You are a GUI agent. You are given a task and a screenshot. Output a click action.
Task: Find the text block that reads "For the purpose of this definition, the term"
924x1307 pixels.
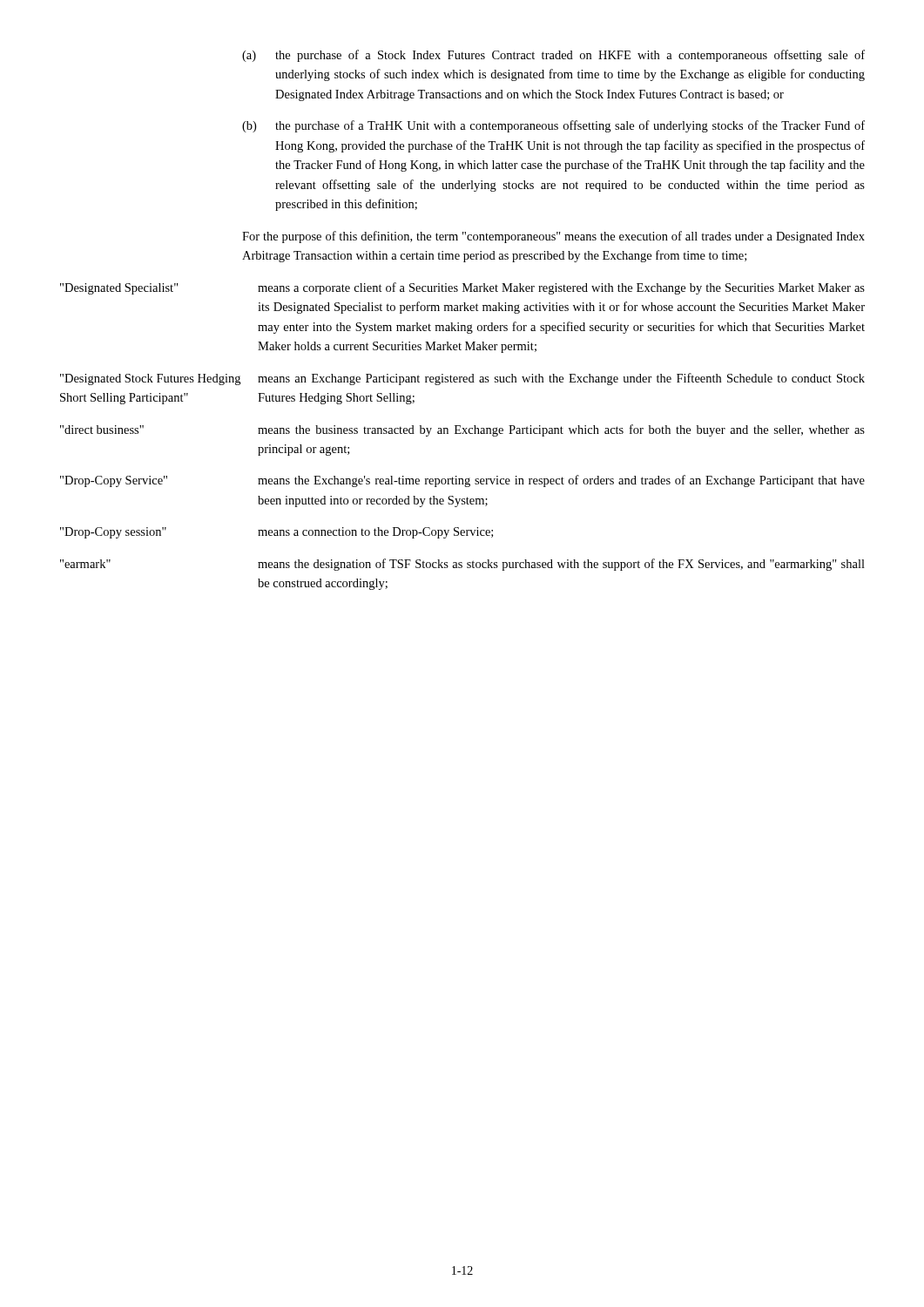coord(553,246)
